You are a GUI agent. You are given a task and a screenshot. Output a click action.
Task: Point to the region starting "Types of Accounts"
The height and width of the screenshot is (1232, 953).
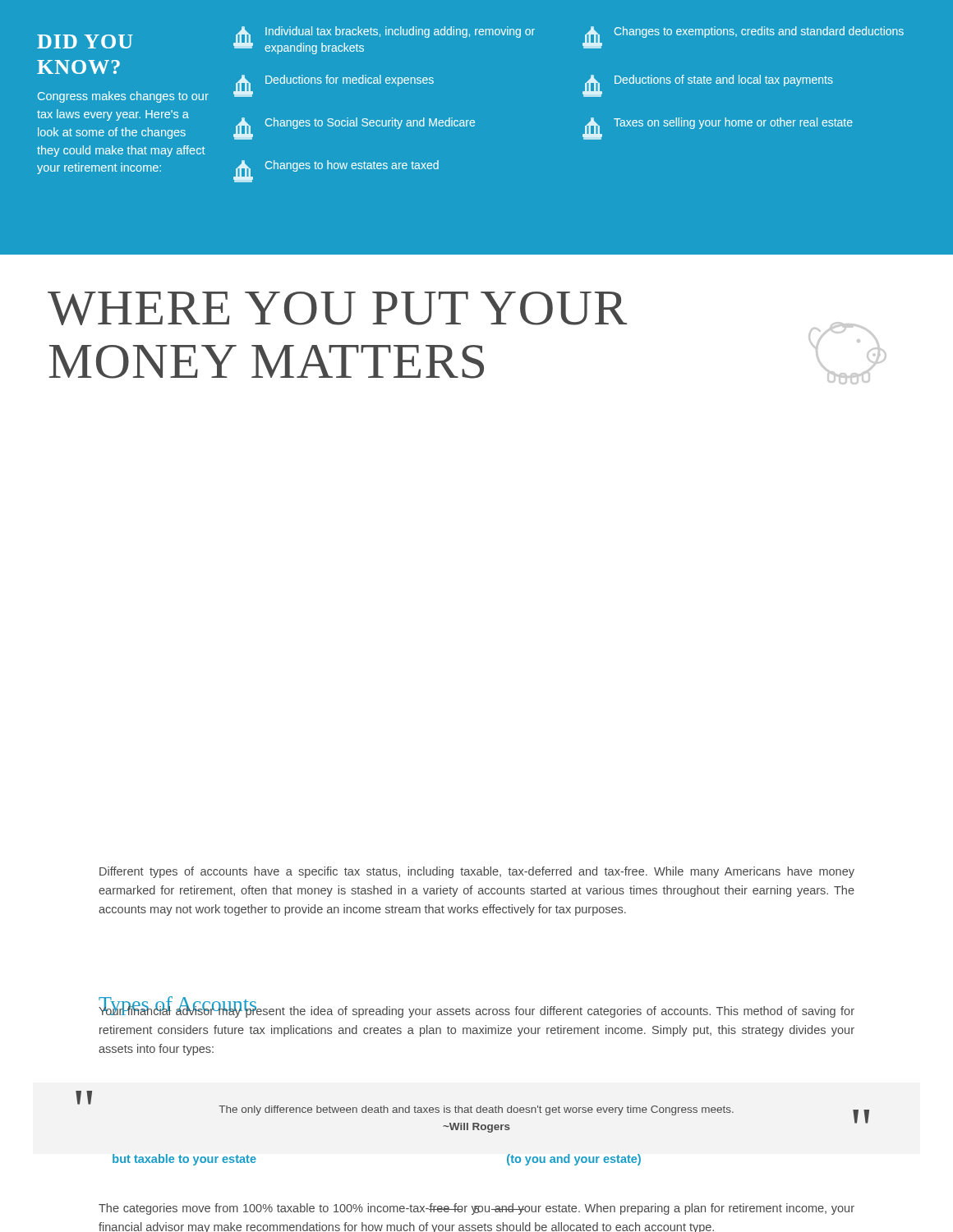click(x=178, y=1004)
